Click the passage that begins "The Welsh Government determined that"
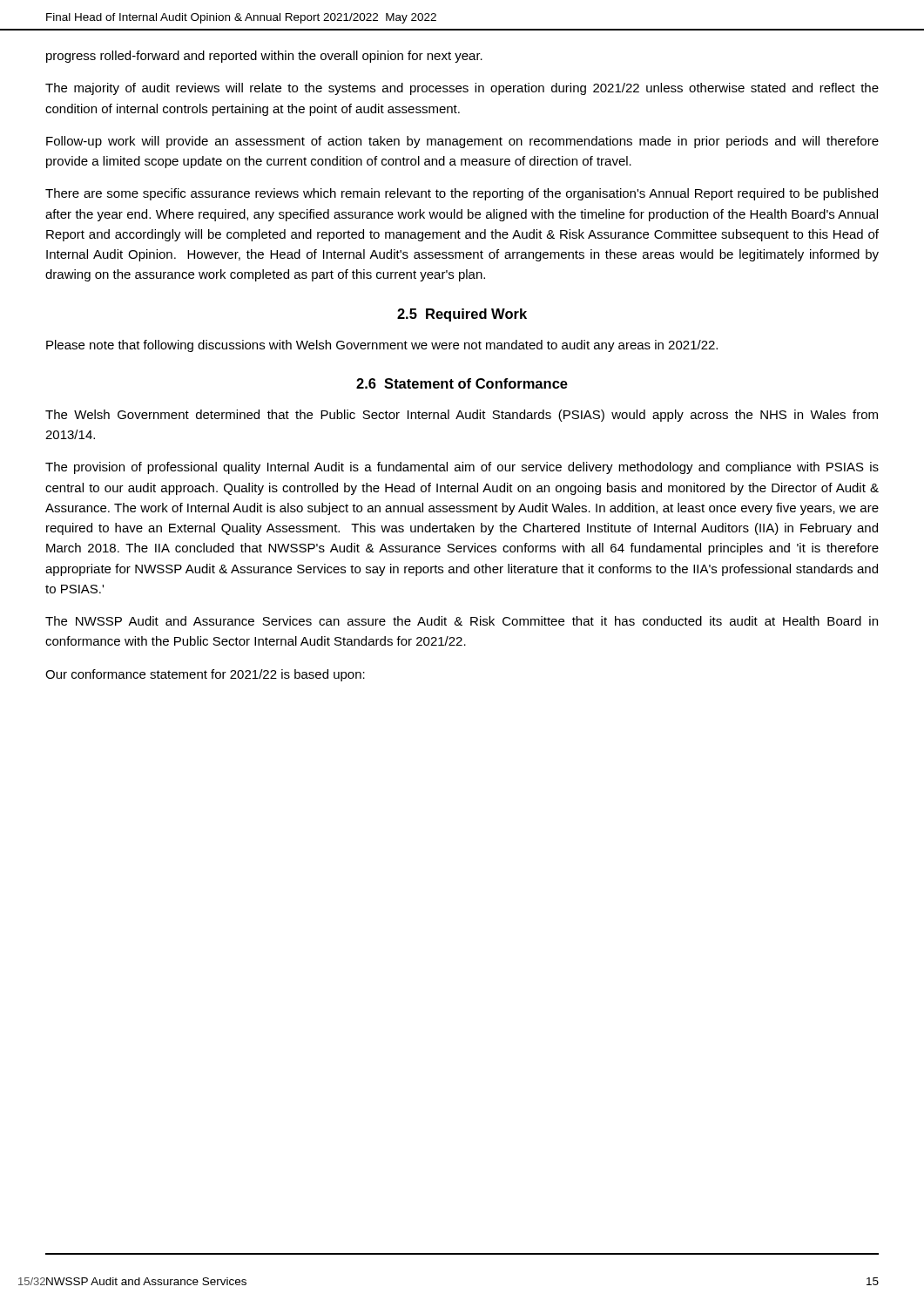 point(462,424)
